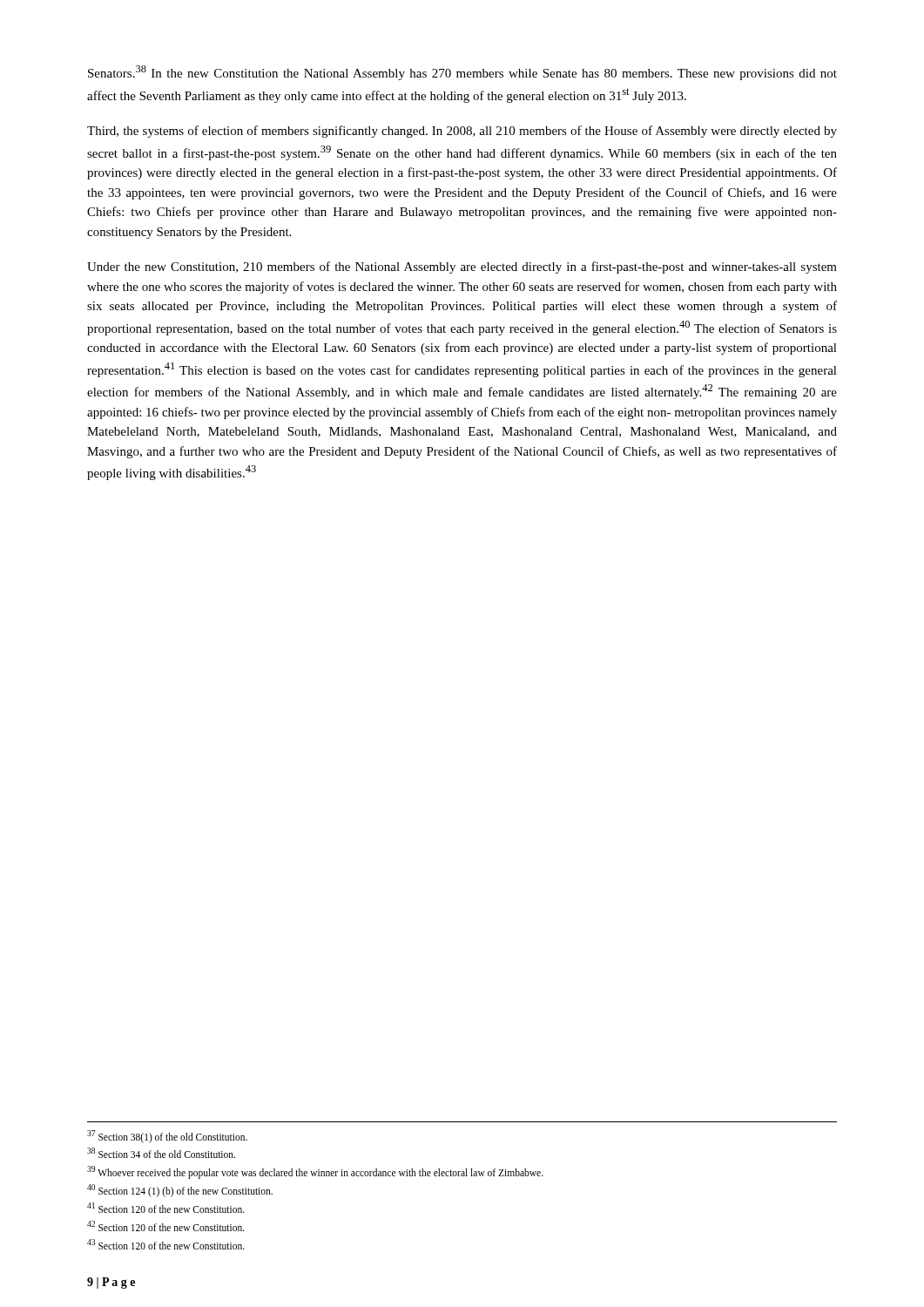Select the element starting "37 Section 38(1) of"
924x1307 pixels.
(167, 1135)
